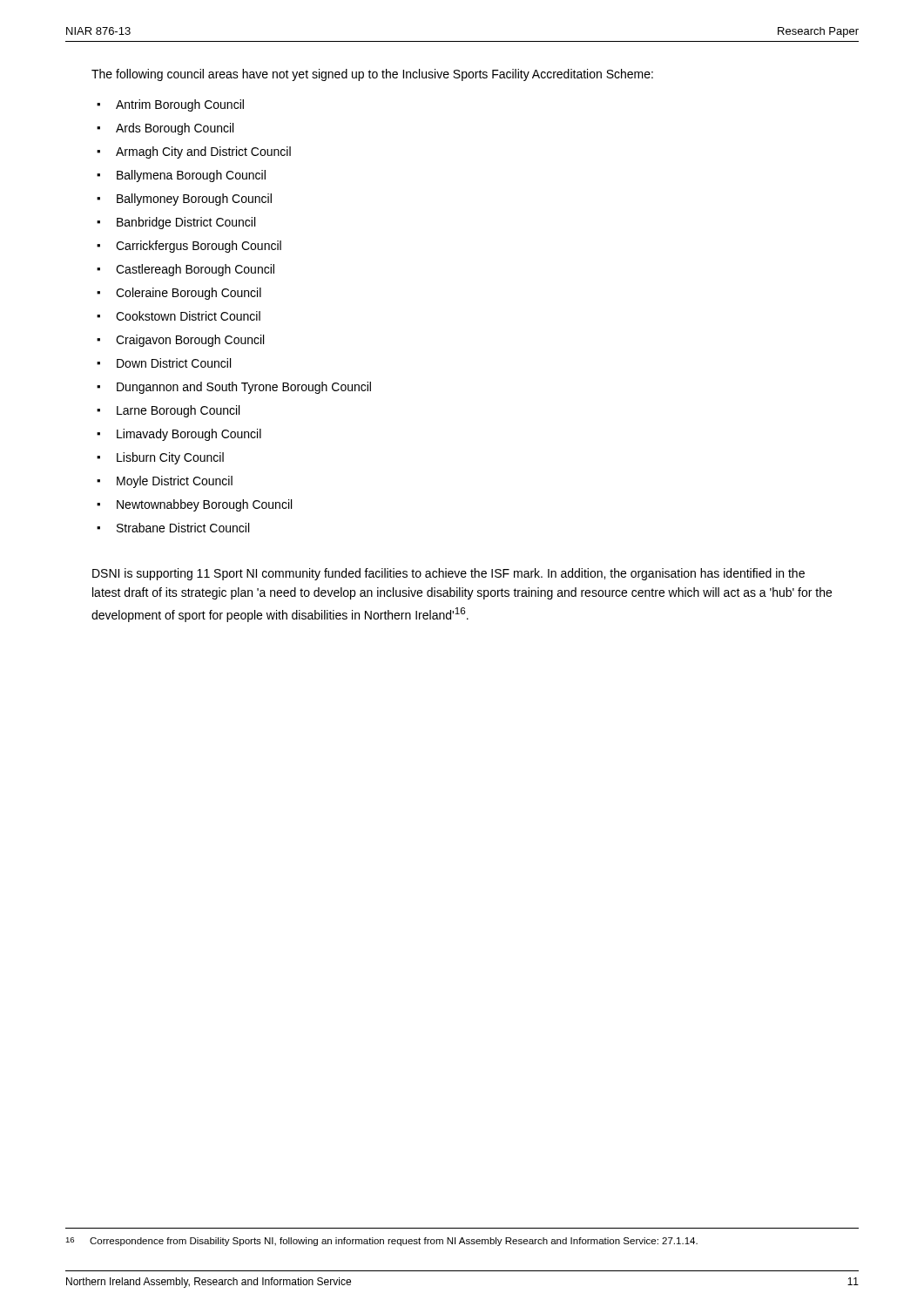
Task: Click on the list item that reads "Craigavon Borough Council"
Action: pyautogui.click(x=190, y=340)
